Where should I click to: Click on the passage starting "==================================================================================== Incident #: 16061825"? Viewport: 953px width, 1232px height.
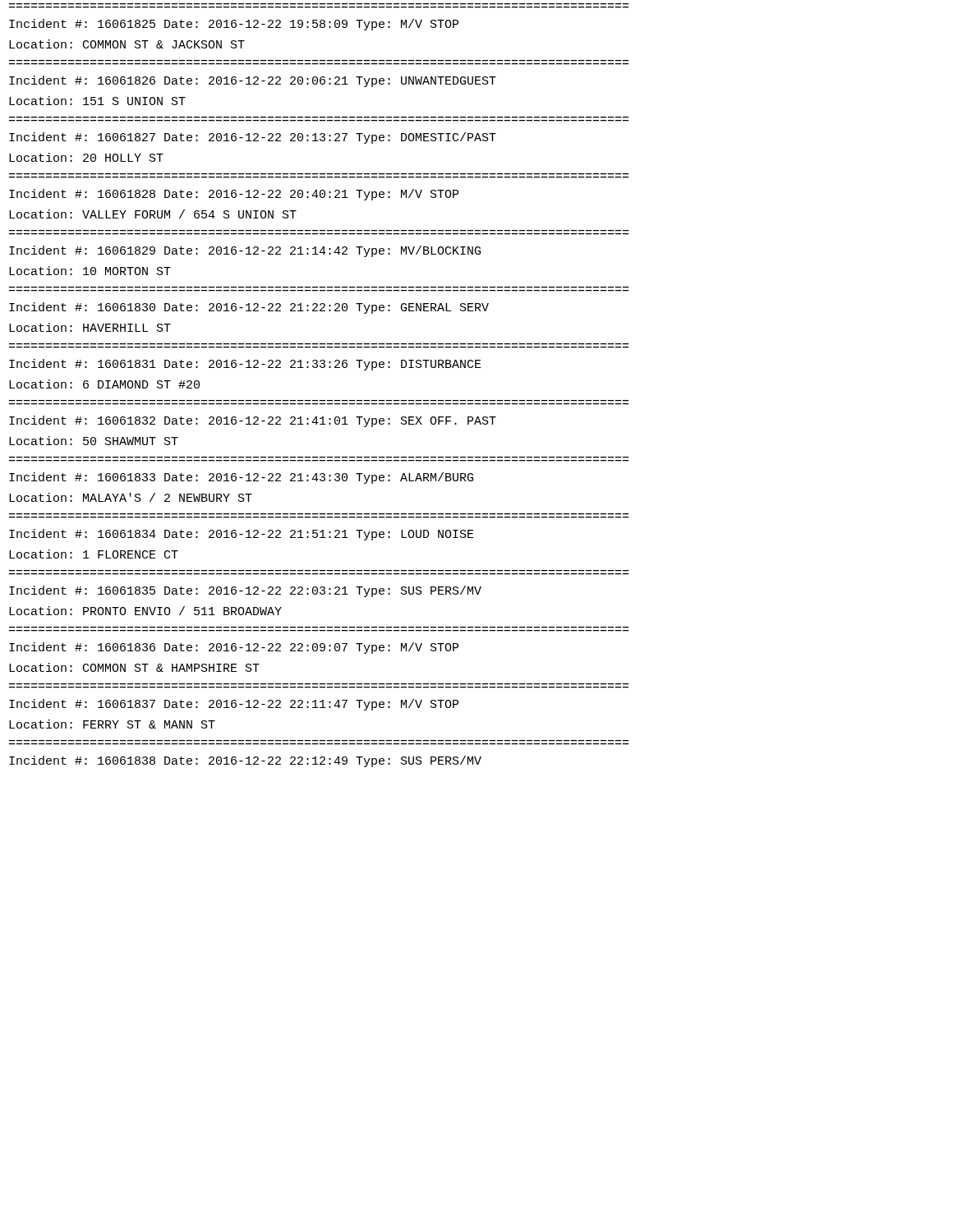234,25
